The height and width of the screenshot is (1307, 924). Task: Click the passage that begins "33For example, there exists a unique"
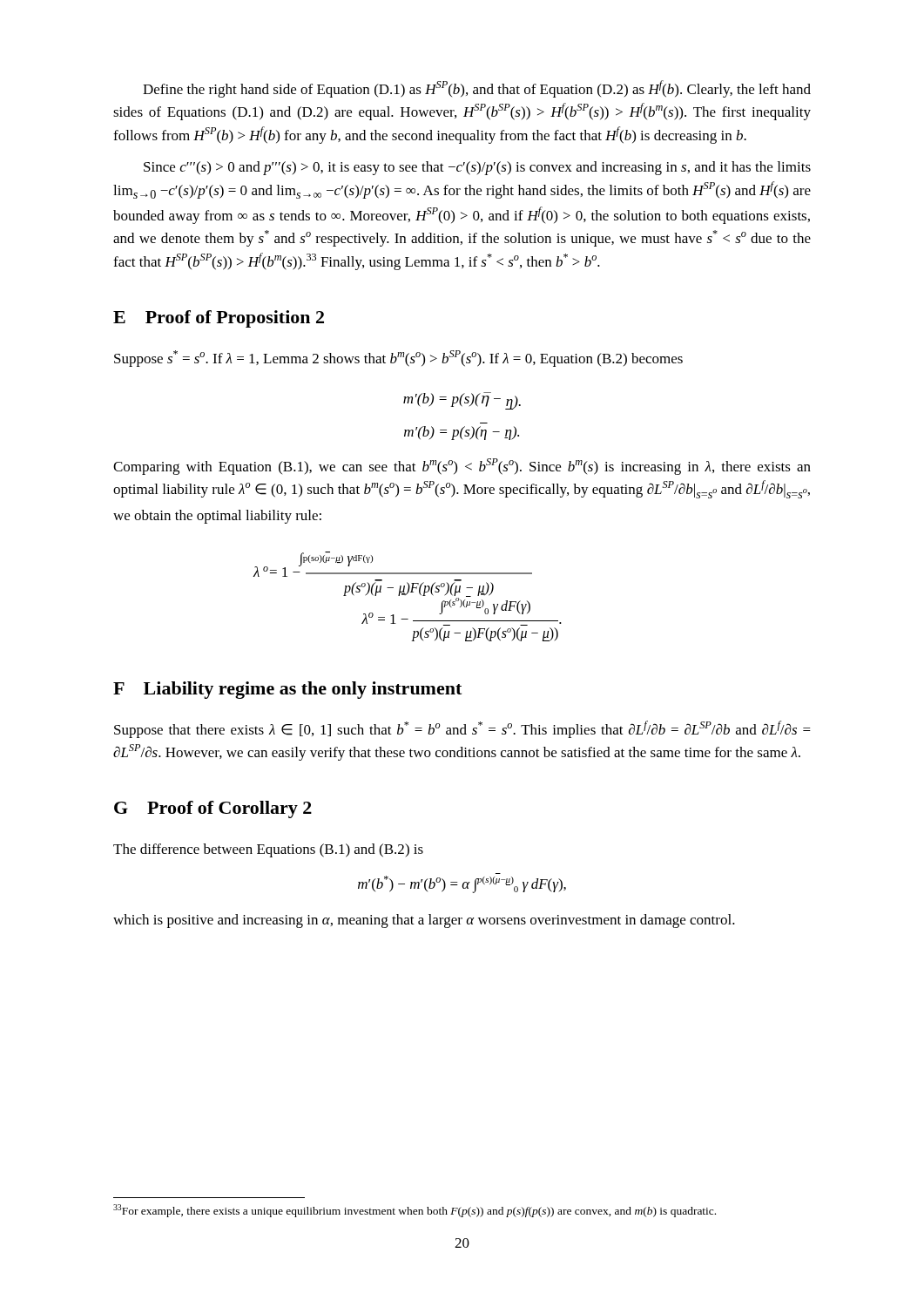tap(415, 1210)
